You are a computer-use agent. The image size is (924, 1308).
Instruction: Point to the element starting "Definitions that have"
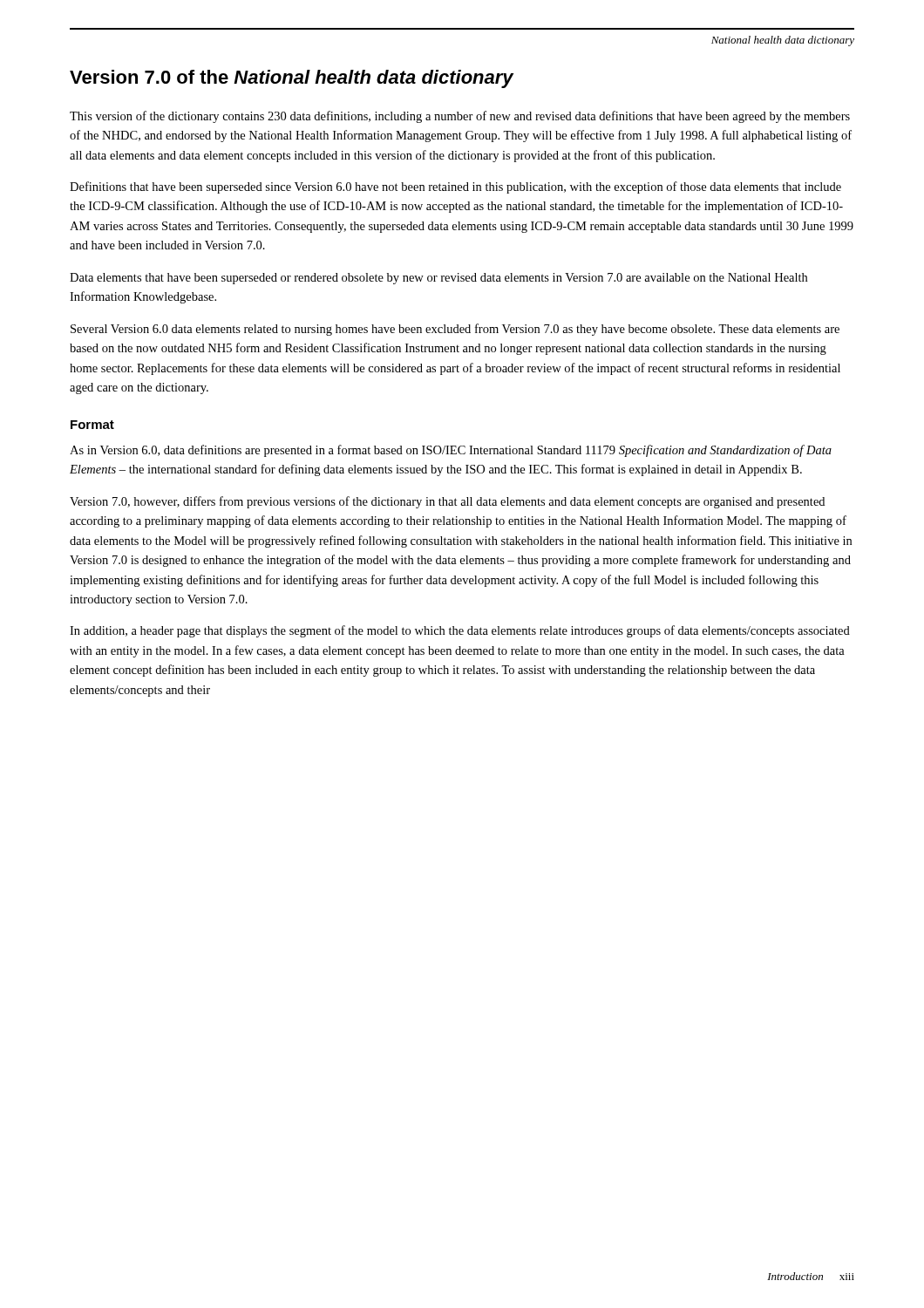click(462, 216)
